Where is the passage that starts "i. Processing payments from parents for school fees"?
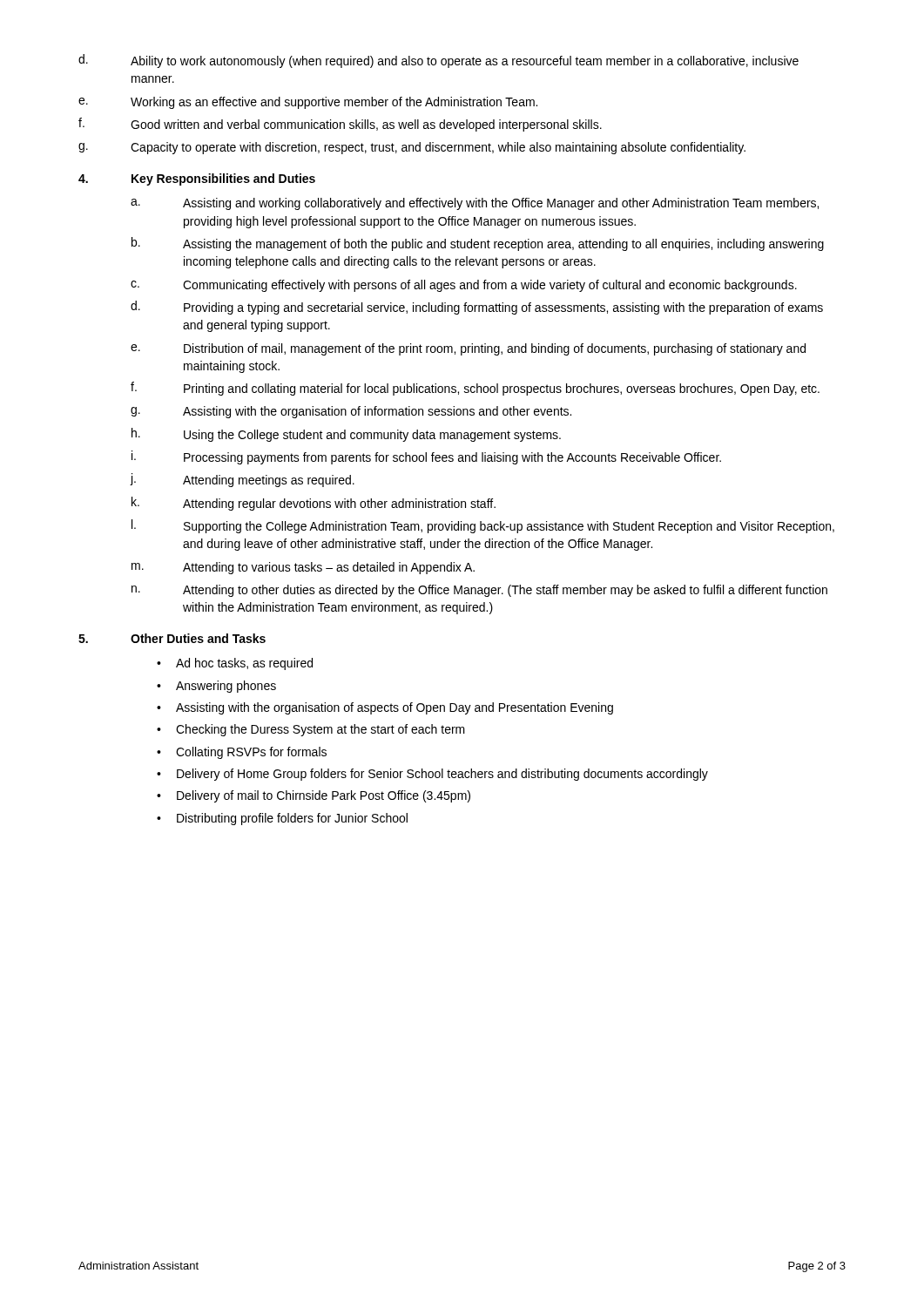 click(488, 458)
